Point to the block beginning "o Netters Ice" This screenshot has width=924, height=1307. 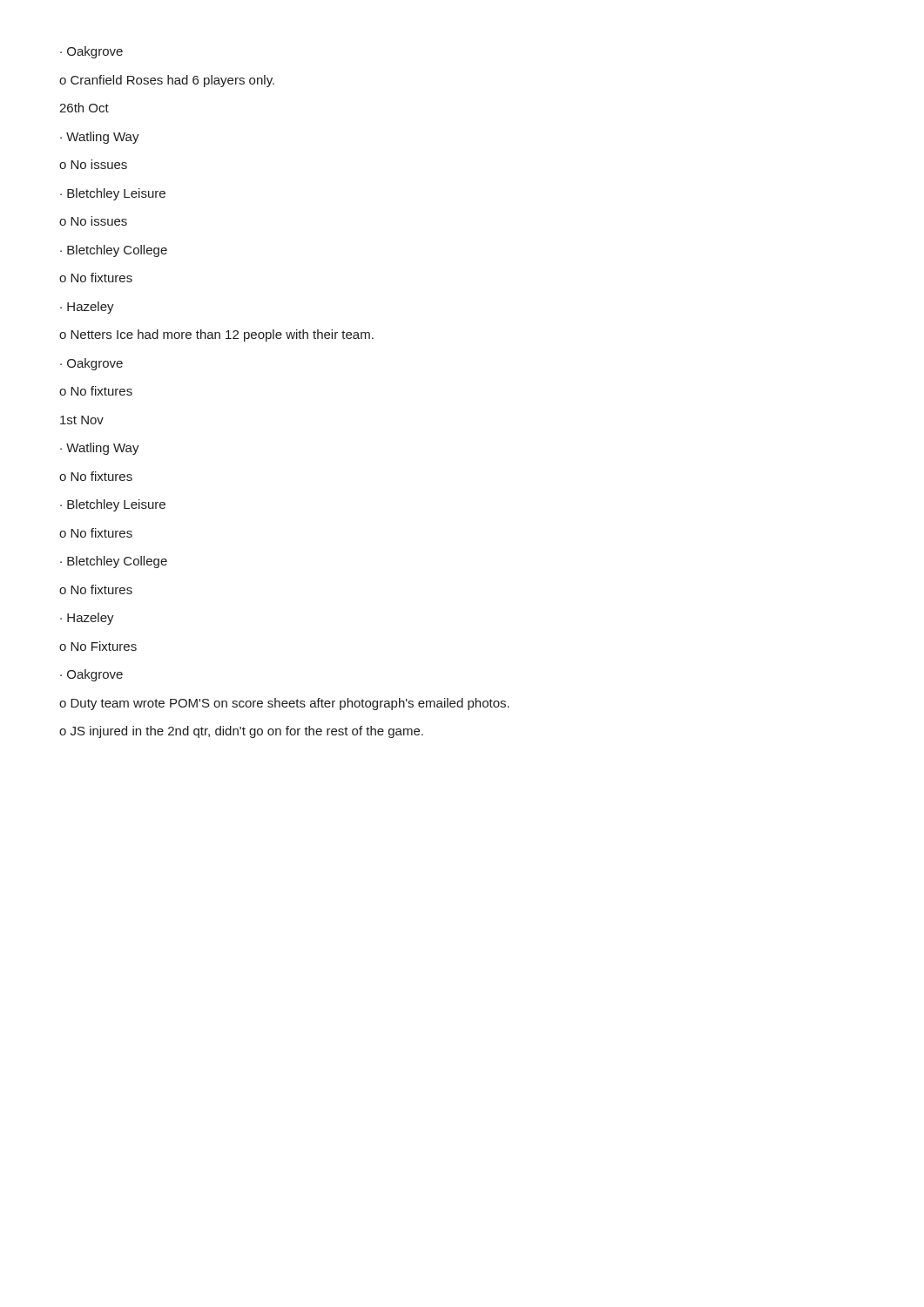[217, 334]
